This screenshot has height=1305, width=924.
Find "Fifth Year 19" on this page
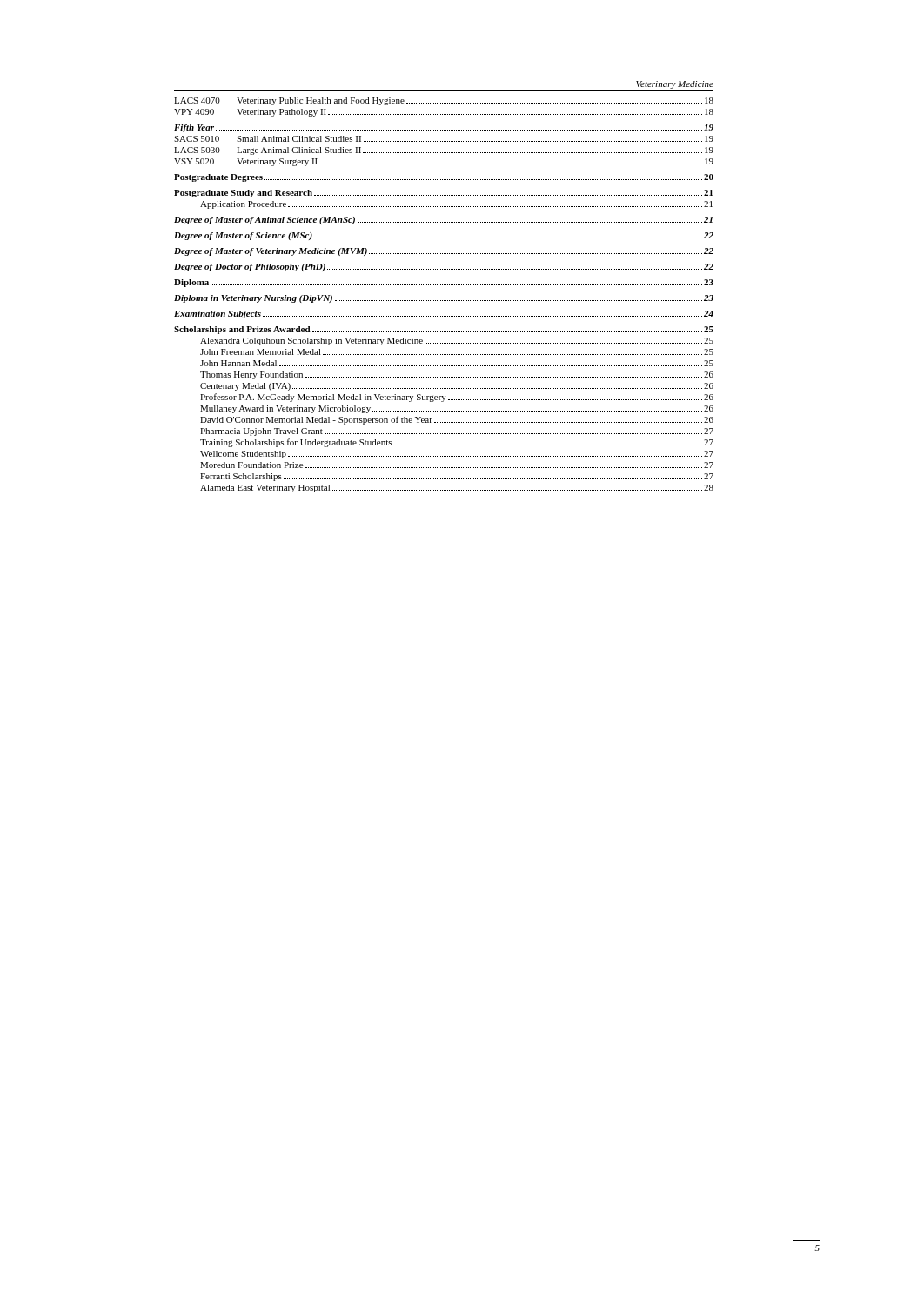pos(444,127)
